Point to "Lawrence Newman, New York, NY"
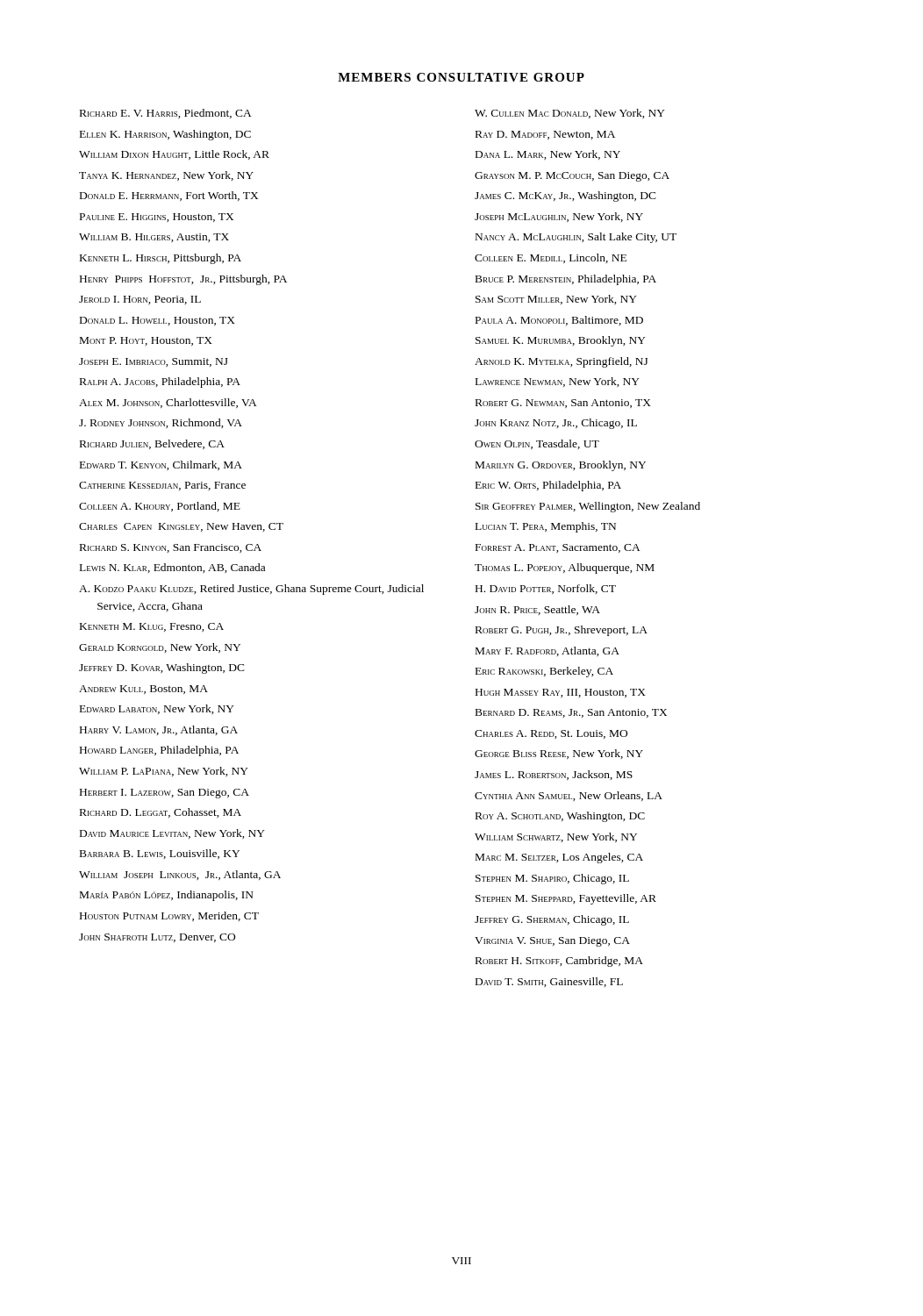The height and width of the screenshot is (1316, 923). 558,382
